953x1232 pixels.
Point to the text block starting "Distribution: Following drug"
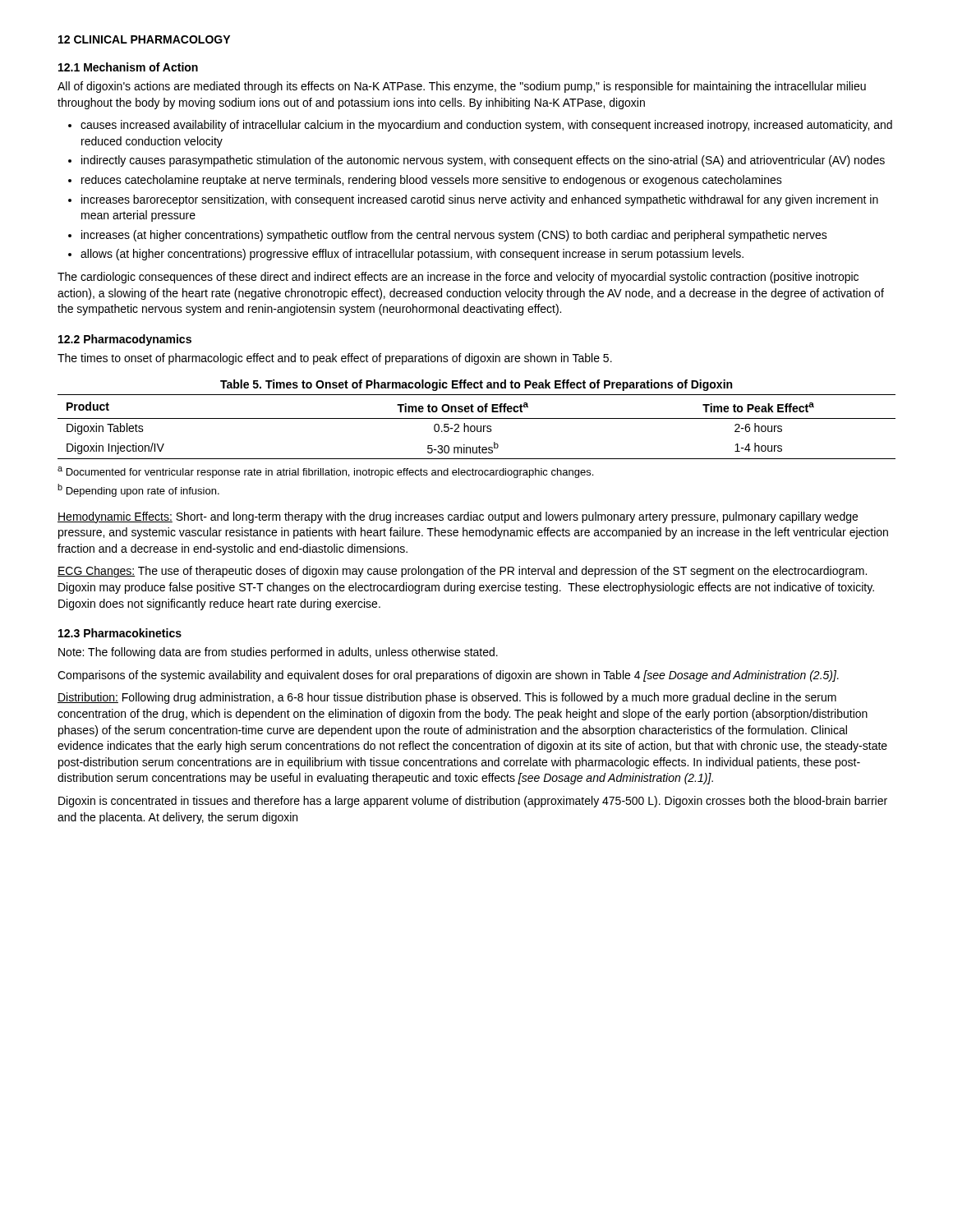coord(476,739)
